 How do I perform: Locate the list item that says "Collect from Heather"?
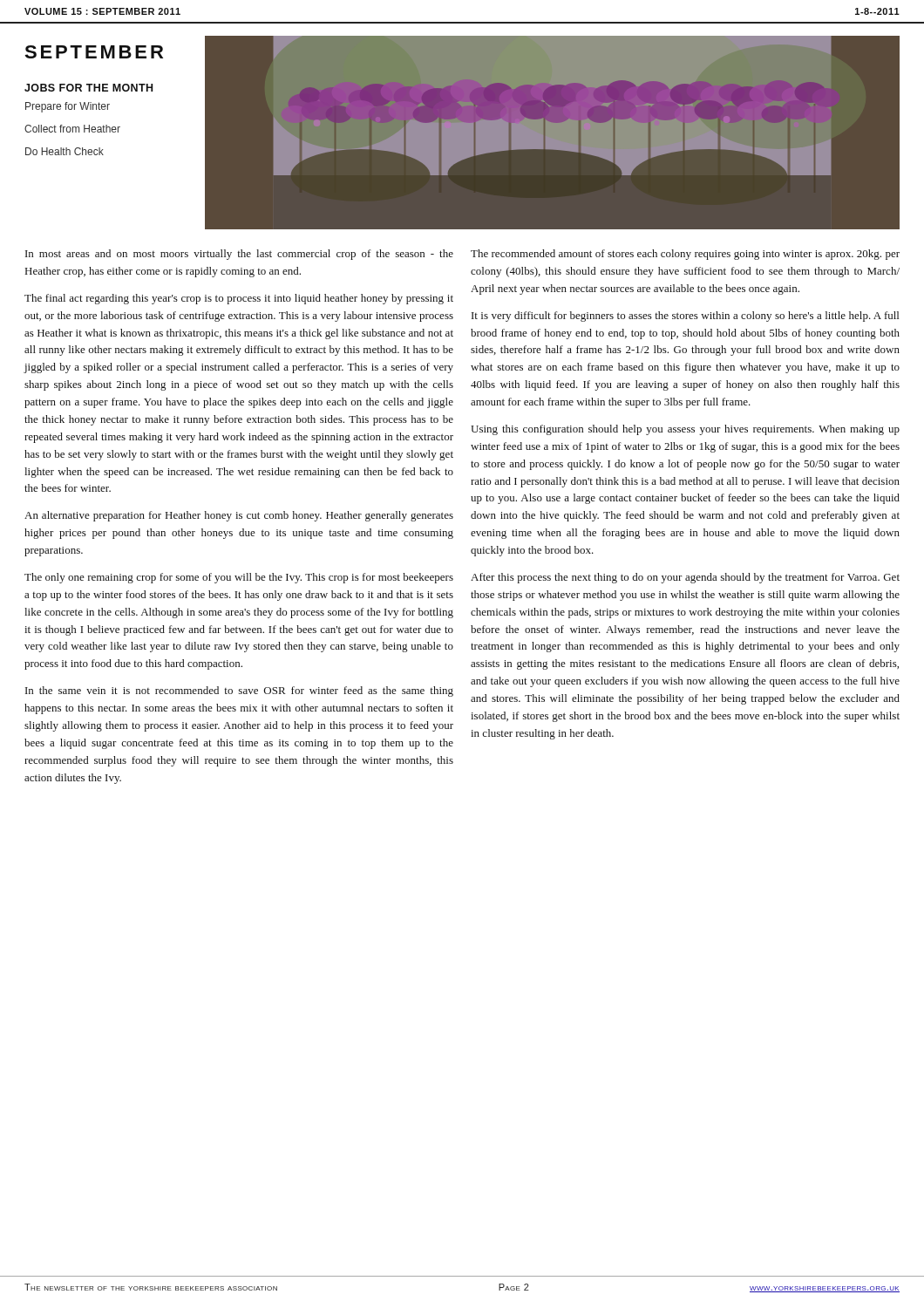(72, 129)
